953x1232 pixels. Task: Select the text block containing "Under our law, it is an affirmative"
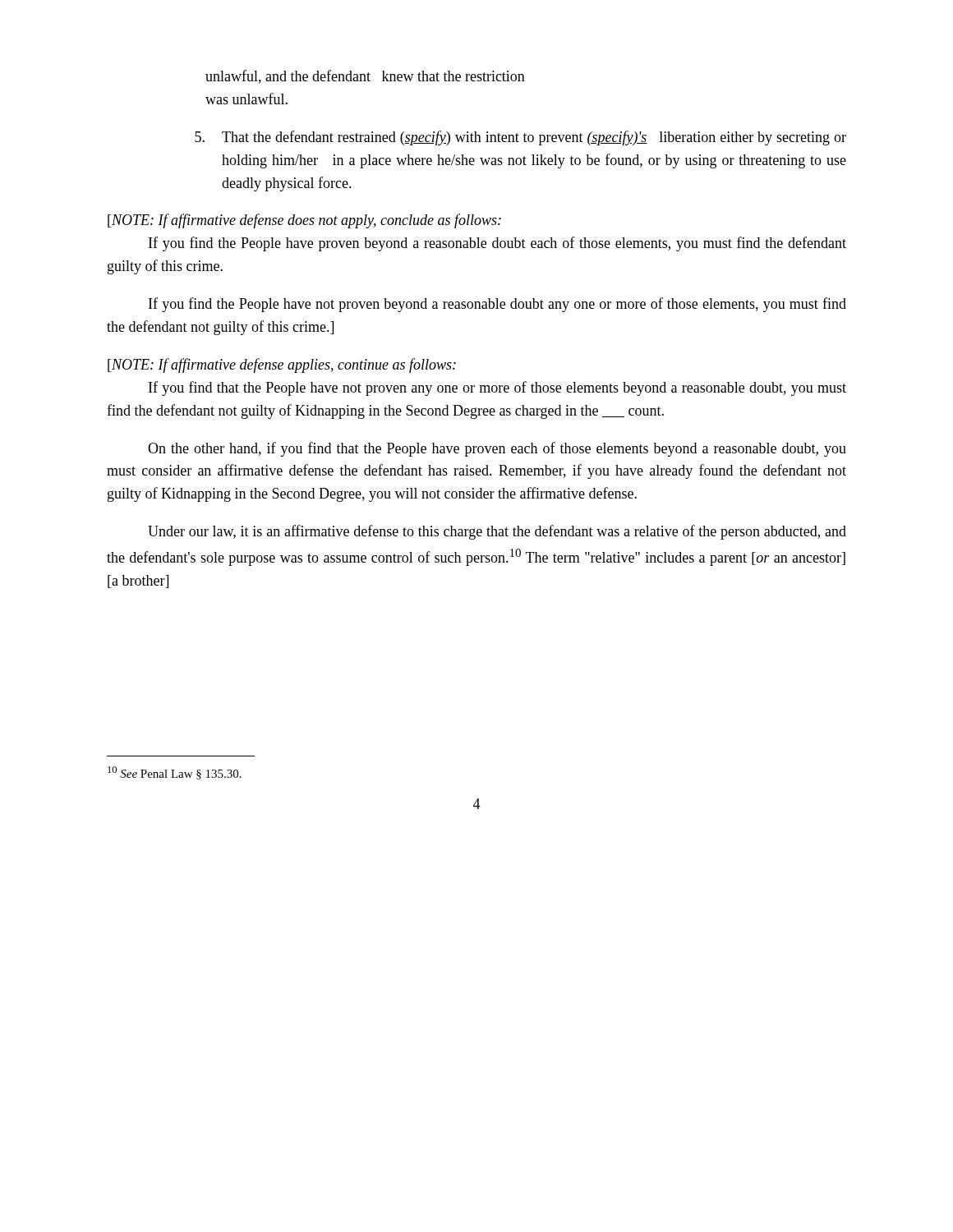[476, 556]
